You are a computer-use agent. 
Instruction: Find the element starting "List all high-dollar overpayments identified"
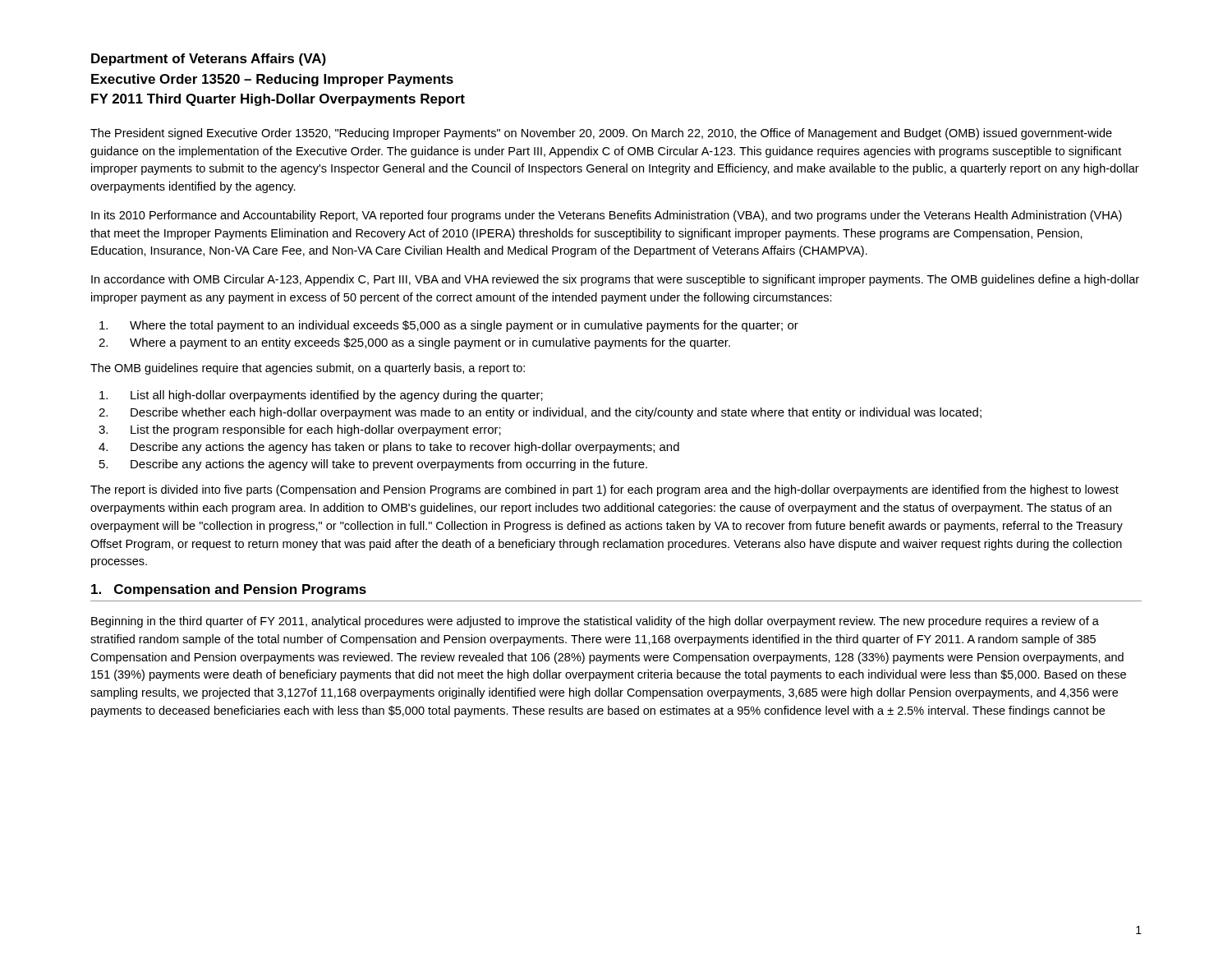[321, 396]
